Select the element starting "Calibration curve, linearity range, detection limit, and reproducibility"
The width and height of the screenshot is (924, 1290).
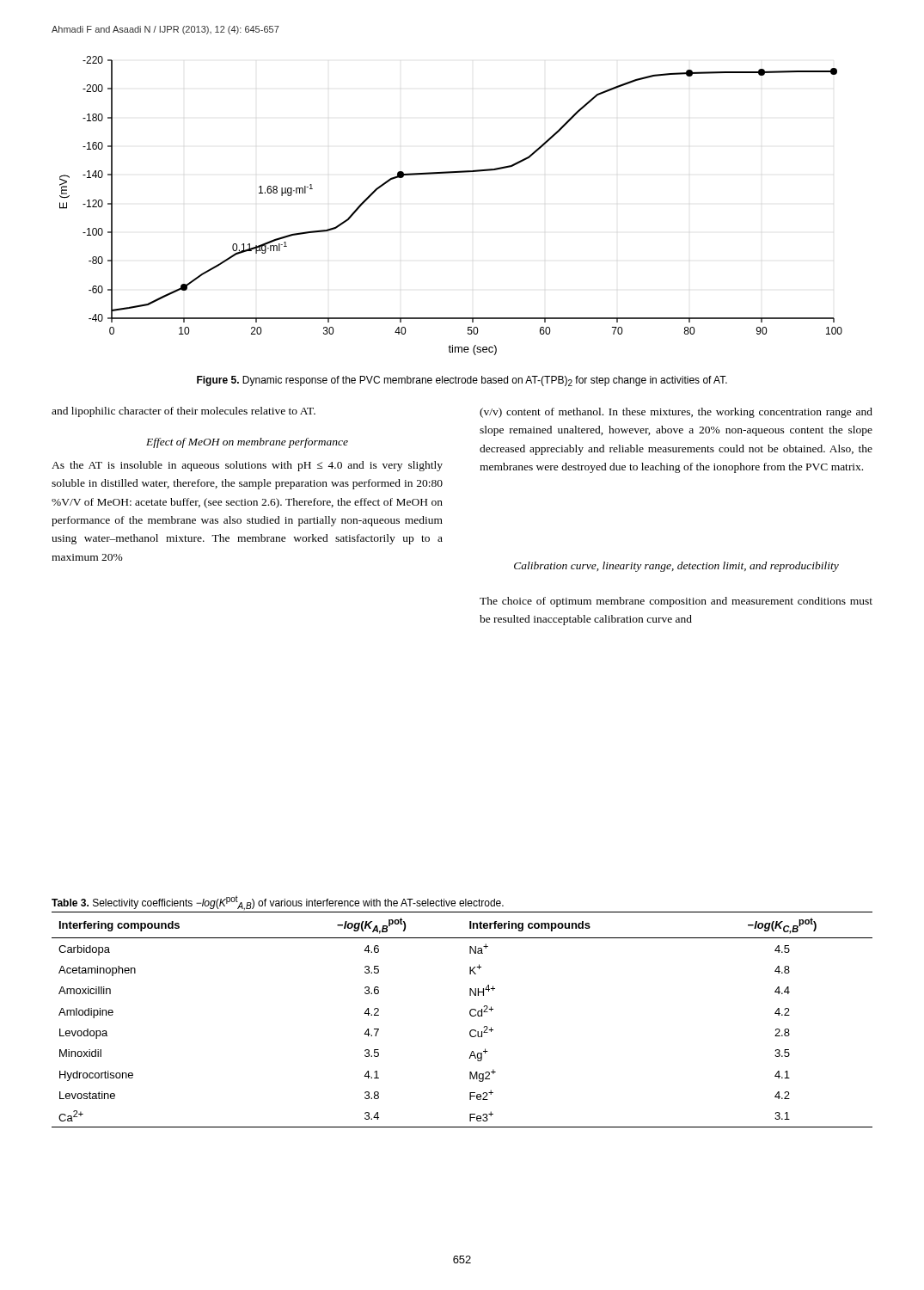click(x=676, y=565)
